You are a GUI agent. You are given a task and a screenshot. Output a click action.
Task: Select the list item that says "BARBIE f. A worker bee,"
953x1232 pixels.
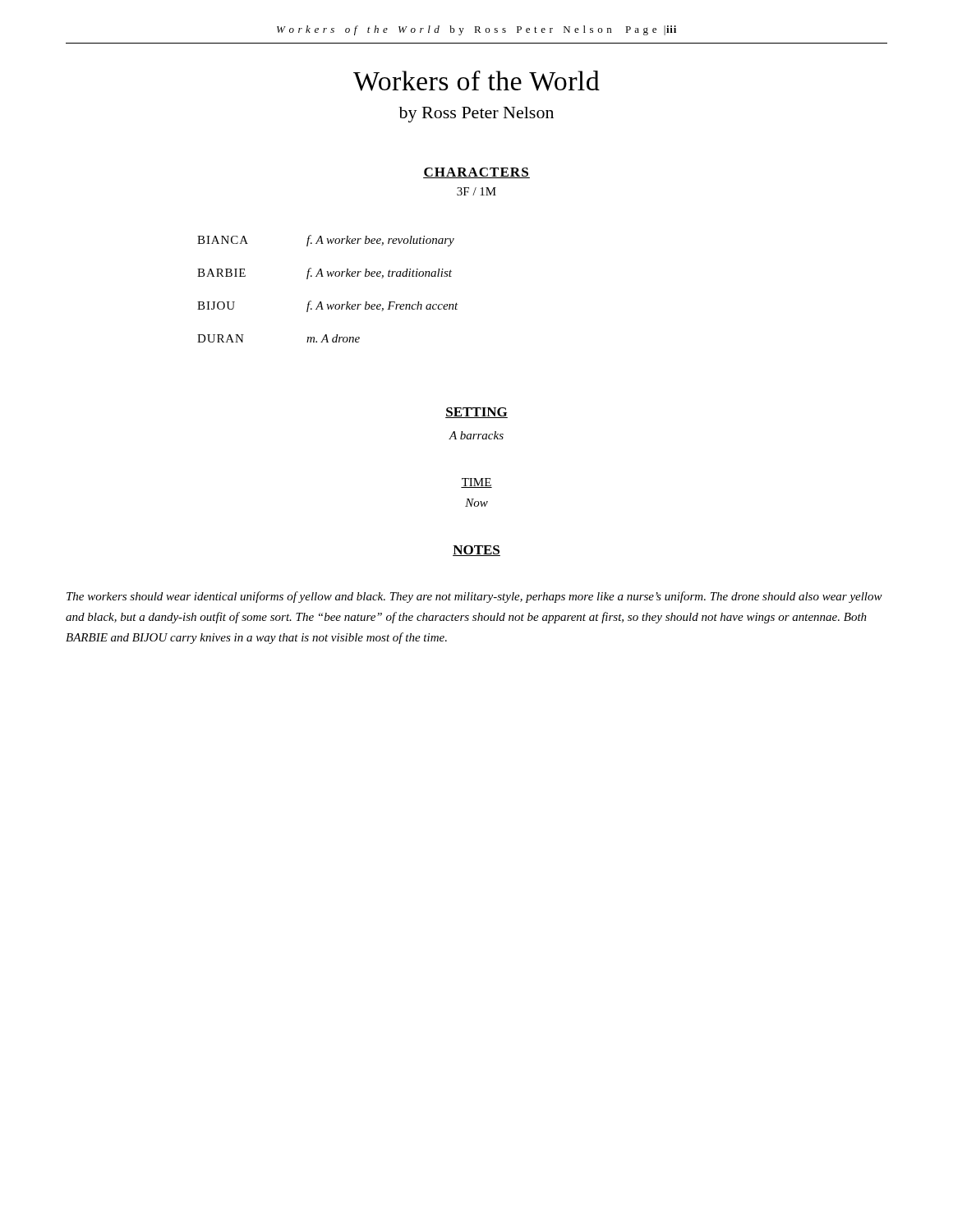click(x=324, y=273)
